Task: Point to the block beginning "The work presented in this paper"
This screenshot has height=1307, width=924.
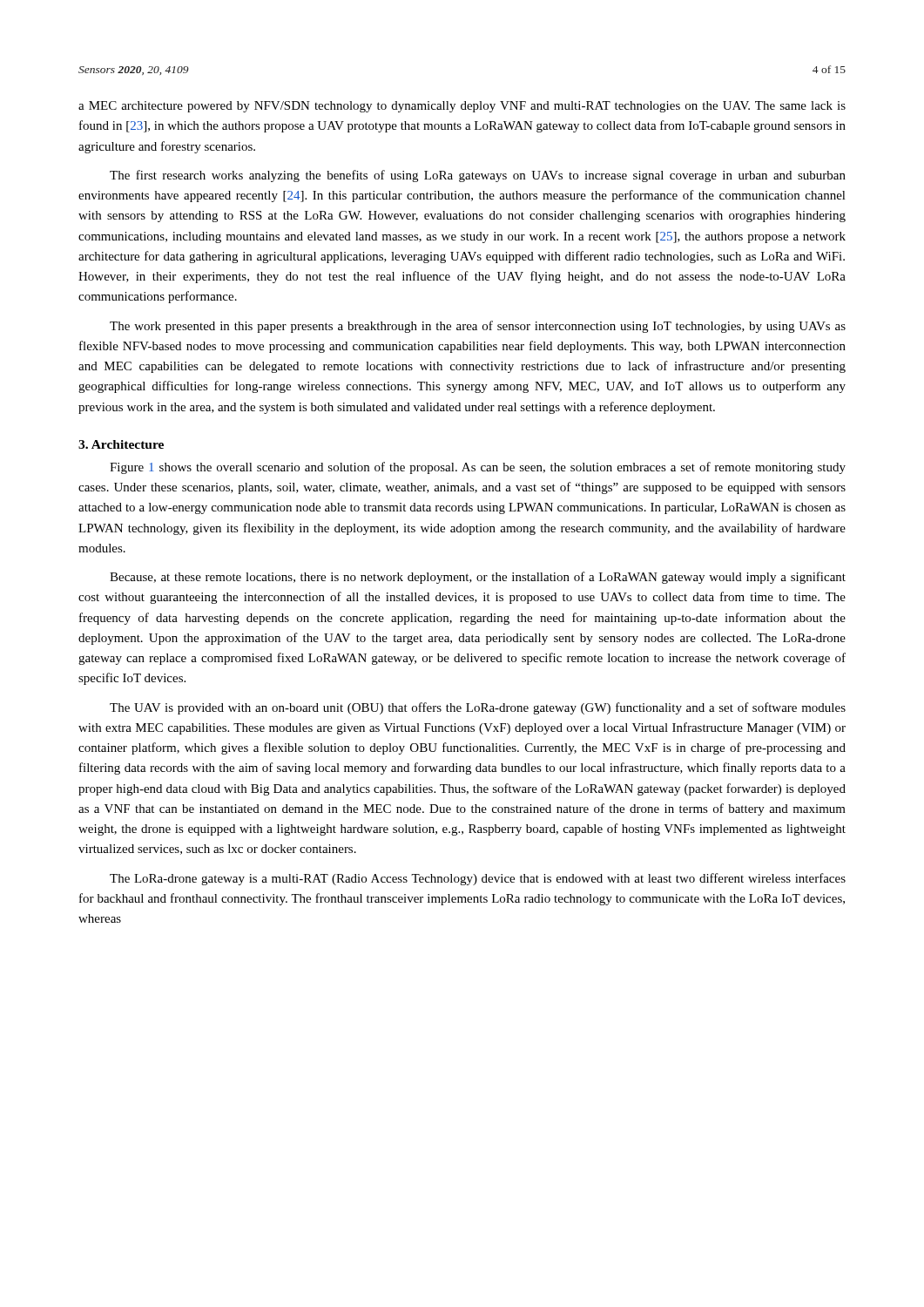Action: coord(462,367)
